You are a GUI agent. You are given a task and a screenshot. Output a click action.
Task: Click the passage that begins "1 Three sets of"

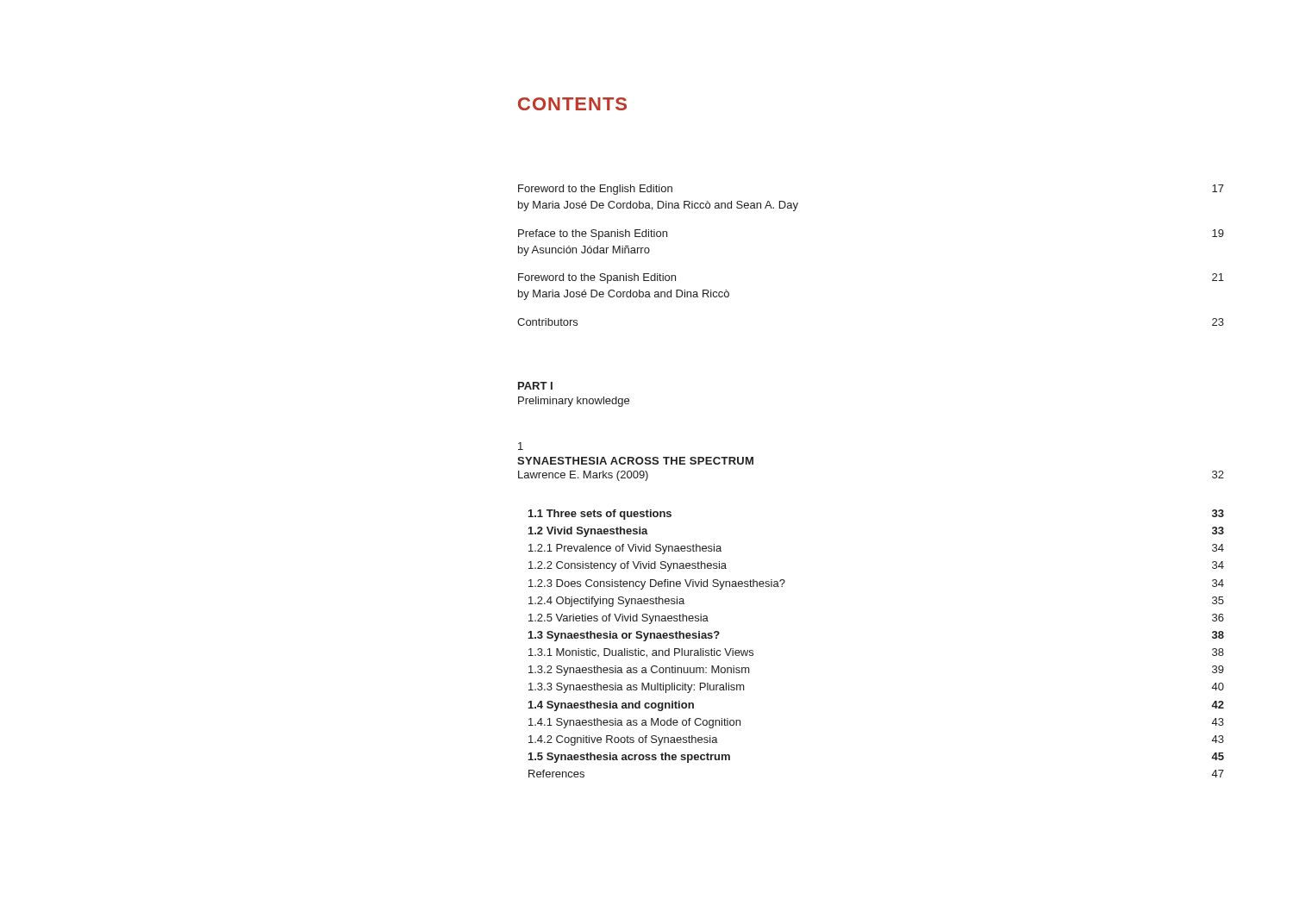click(x=591, y=514)
